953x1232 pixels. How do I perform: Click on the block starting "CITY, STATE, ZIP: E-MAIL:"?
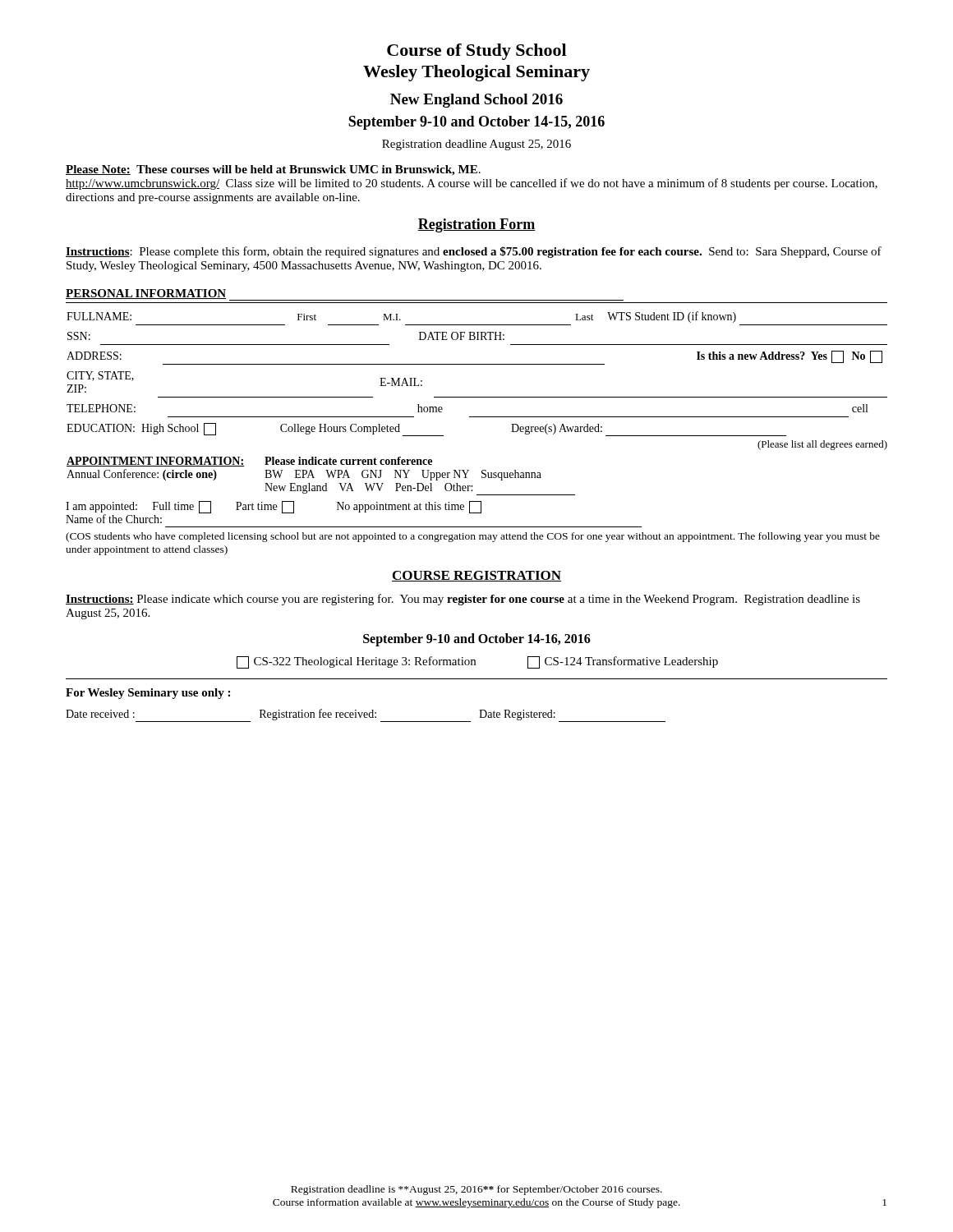tap(80, 379)
